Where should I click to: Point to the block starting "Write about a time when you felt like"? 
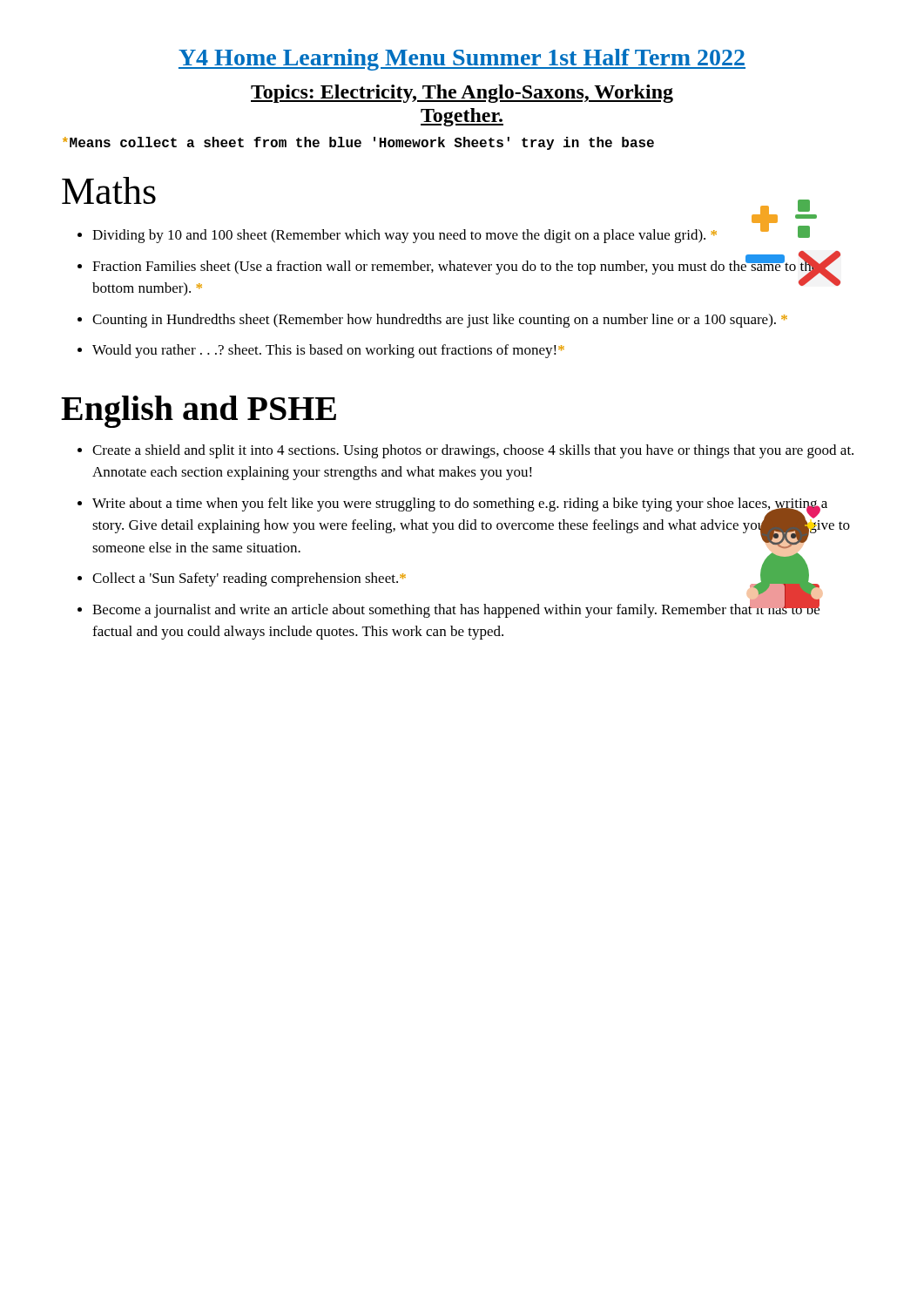point(462,525)
